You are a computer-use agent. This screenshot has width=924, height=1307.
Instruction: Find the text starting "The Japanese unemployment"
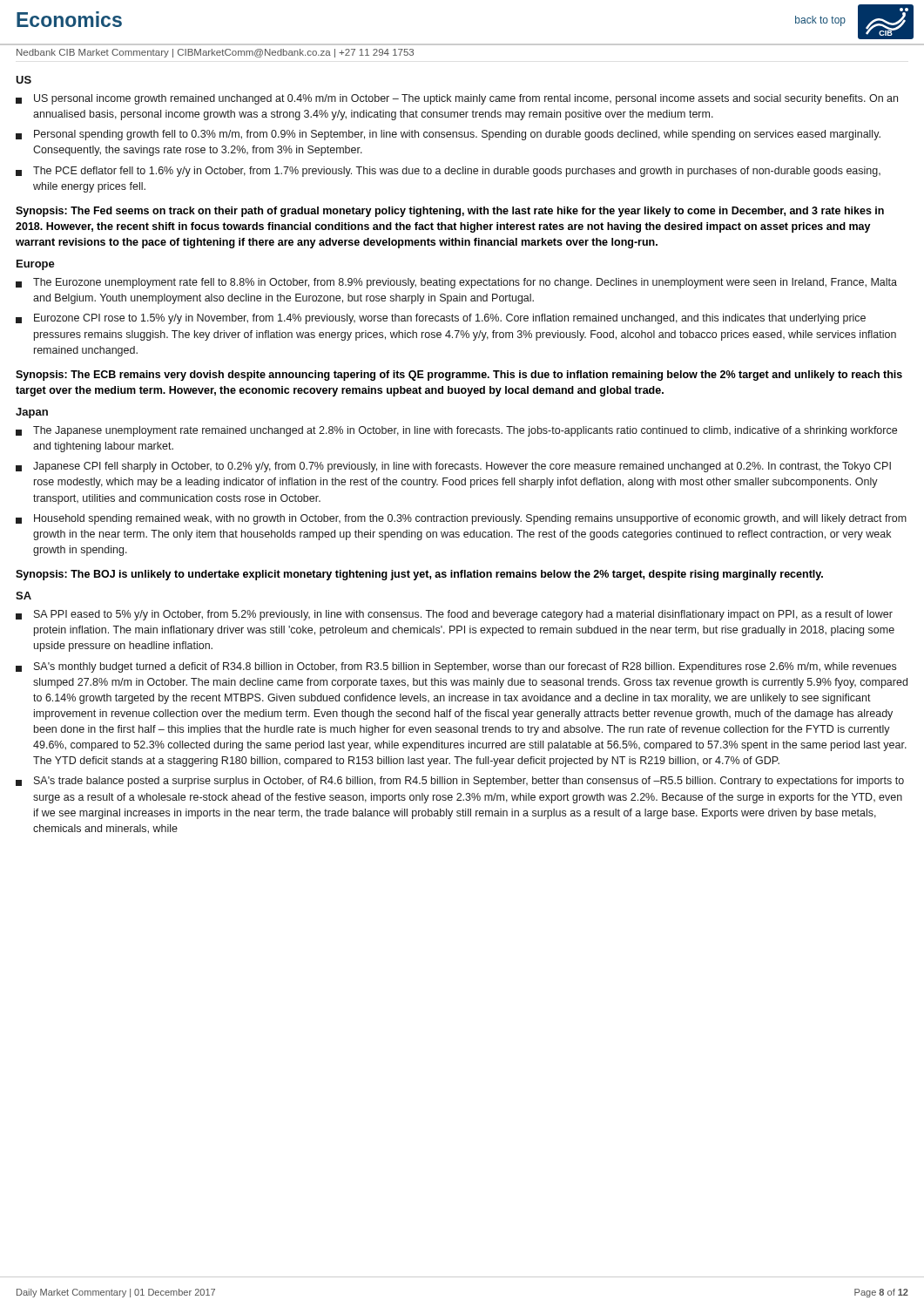pos(462,438)
